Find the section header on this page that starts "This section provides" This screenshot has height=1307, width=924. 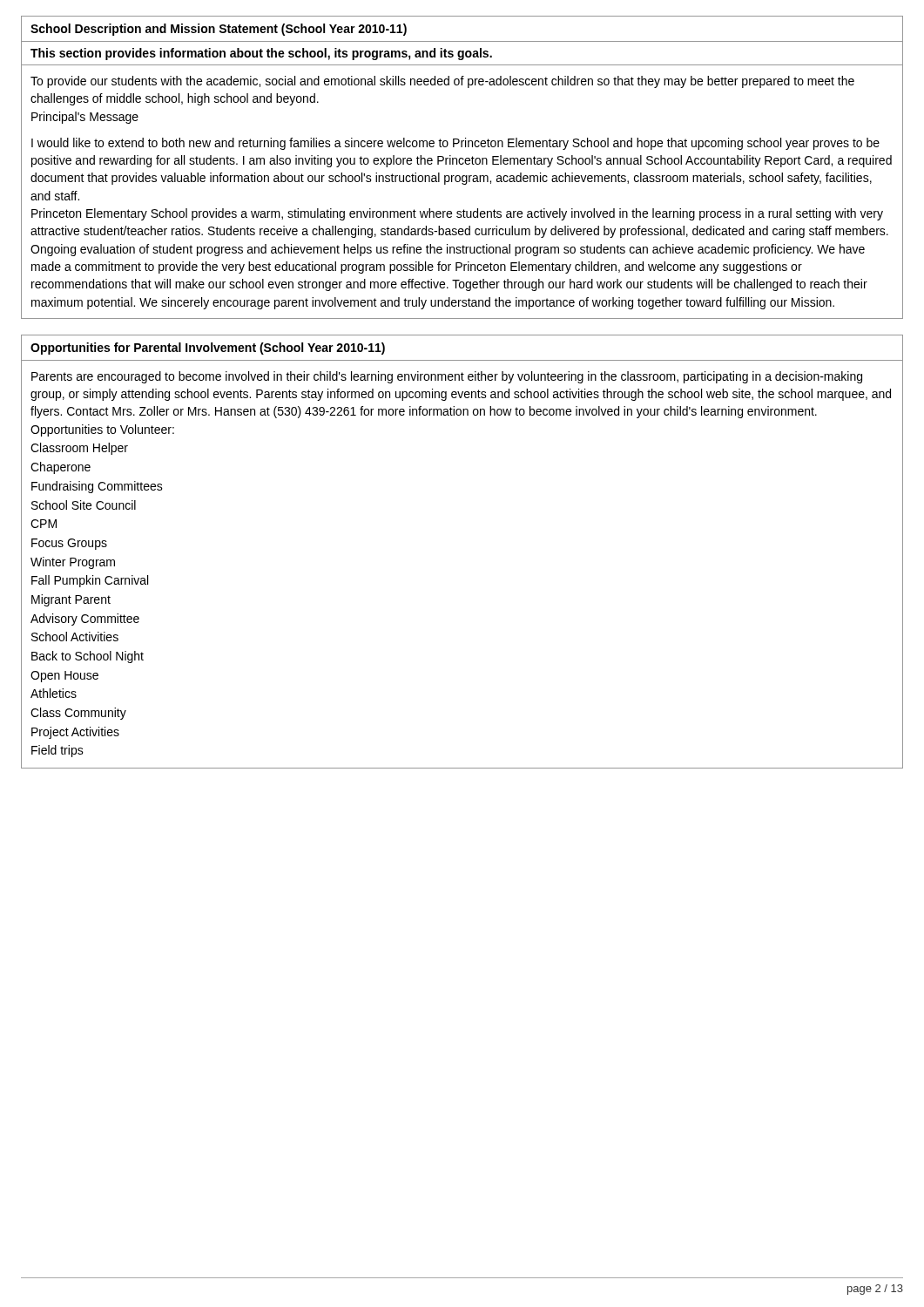261,53
